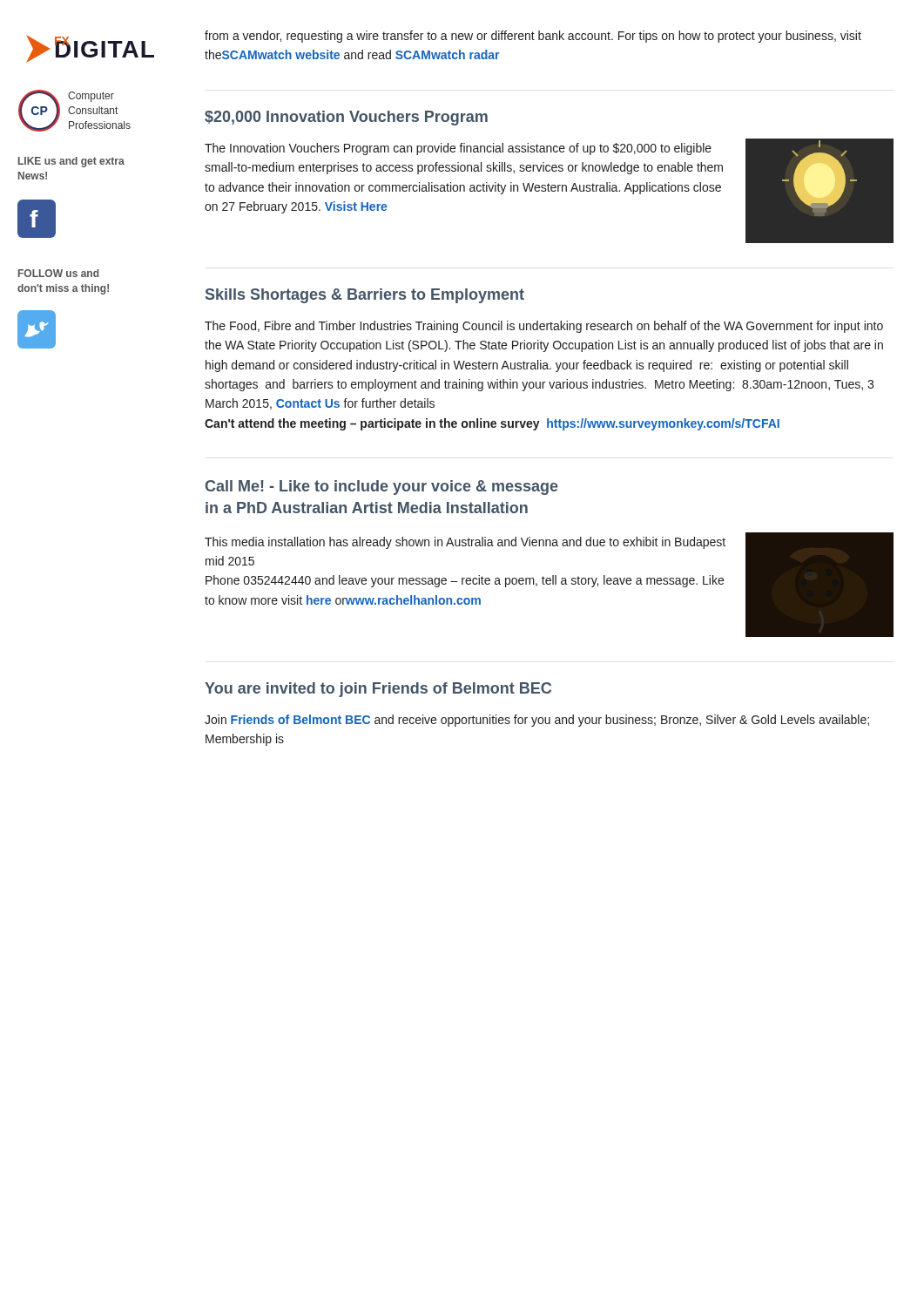This screenshot has width=924, height=1307.
Task: Locate the element starting "Call Me! - Like to include your"
Action: click(382, 497)
